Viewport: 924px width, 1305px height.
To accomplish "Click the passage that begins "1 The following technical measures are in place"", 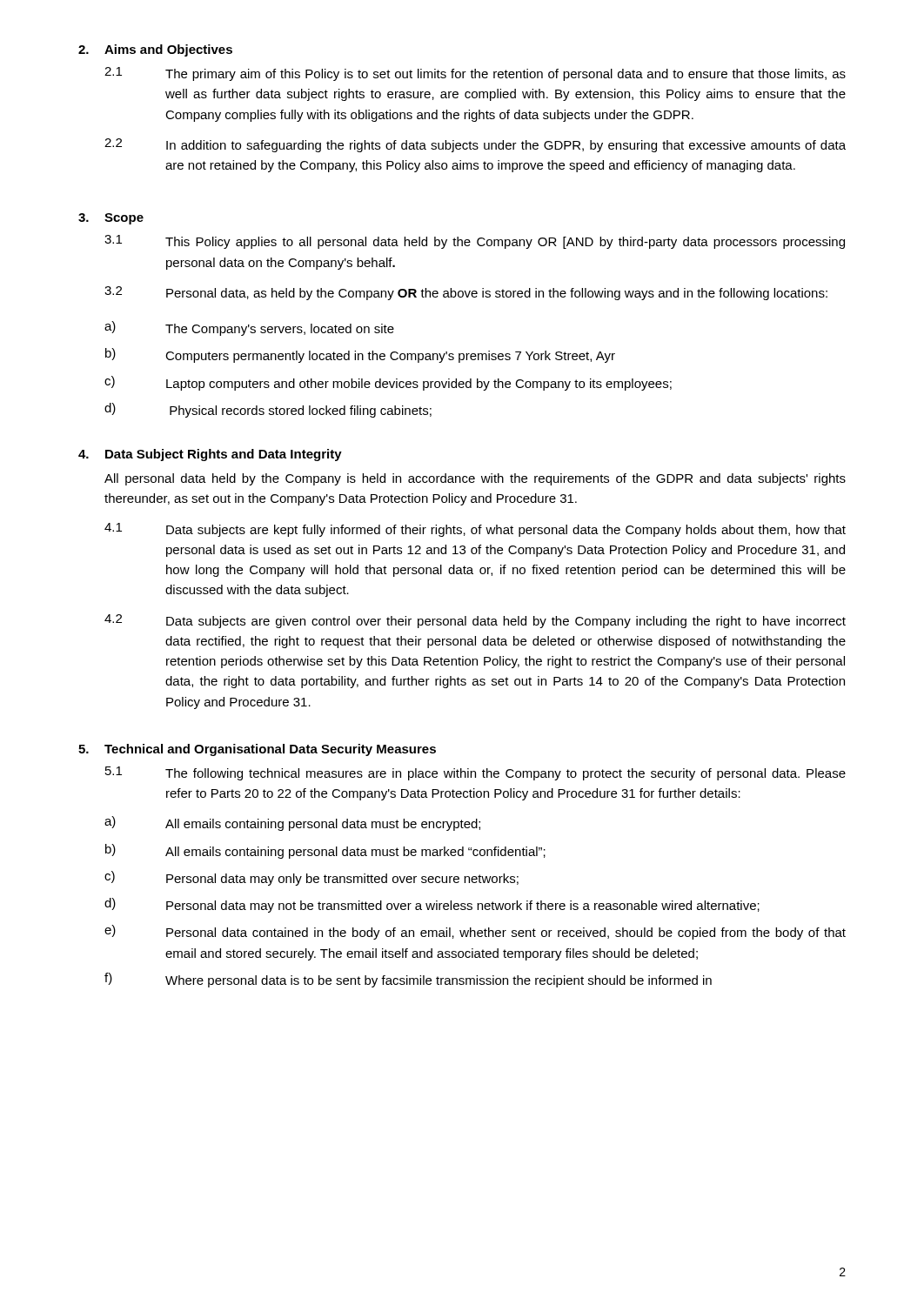I will pos(462,783).
